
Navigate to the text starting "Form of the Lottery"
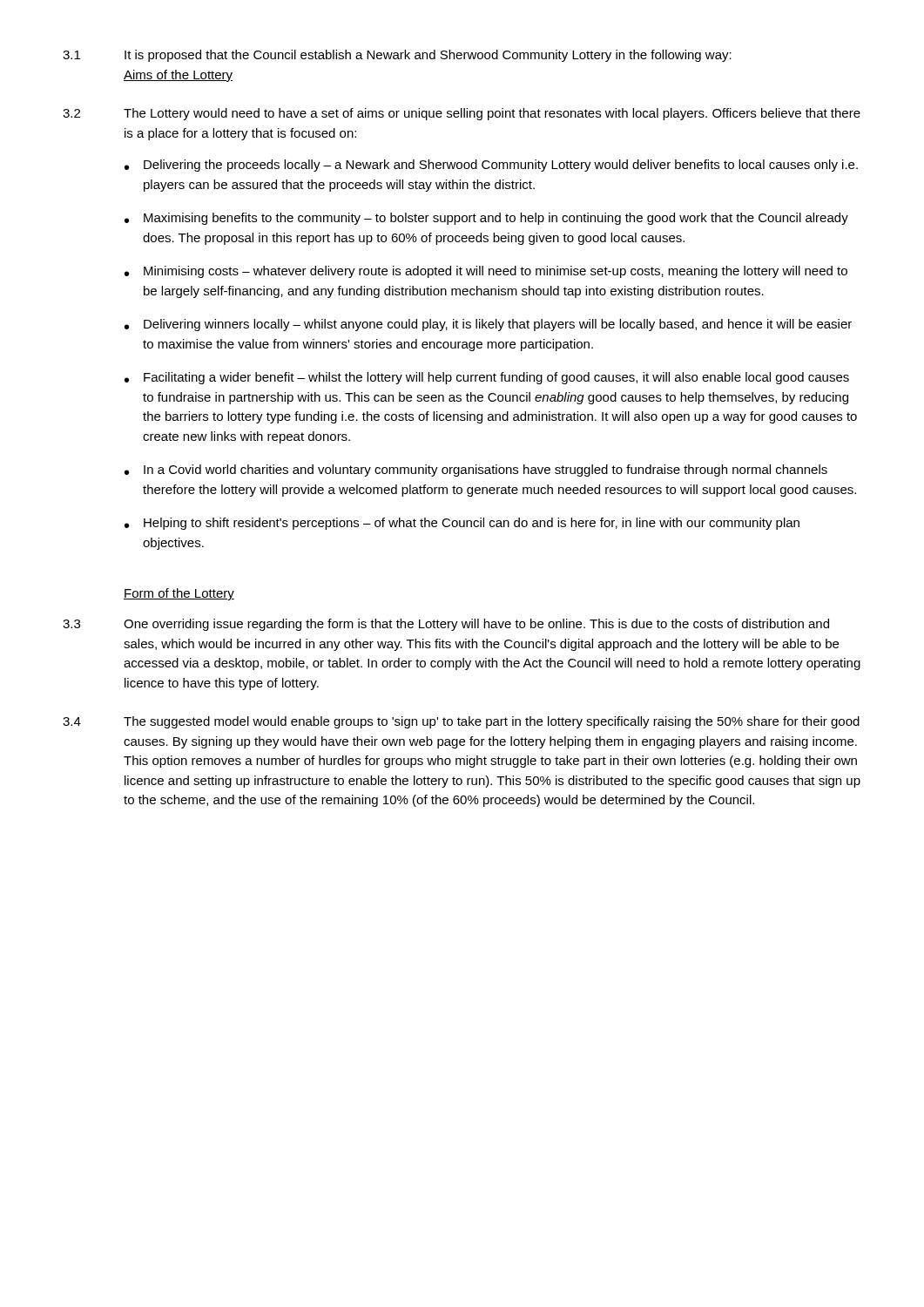[179, 593]
